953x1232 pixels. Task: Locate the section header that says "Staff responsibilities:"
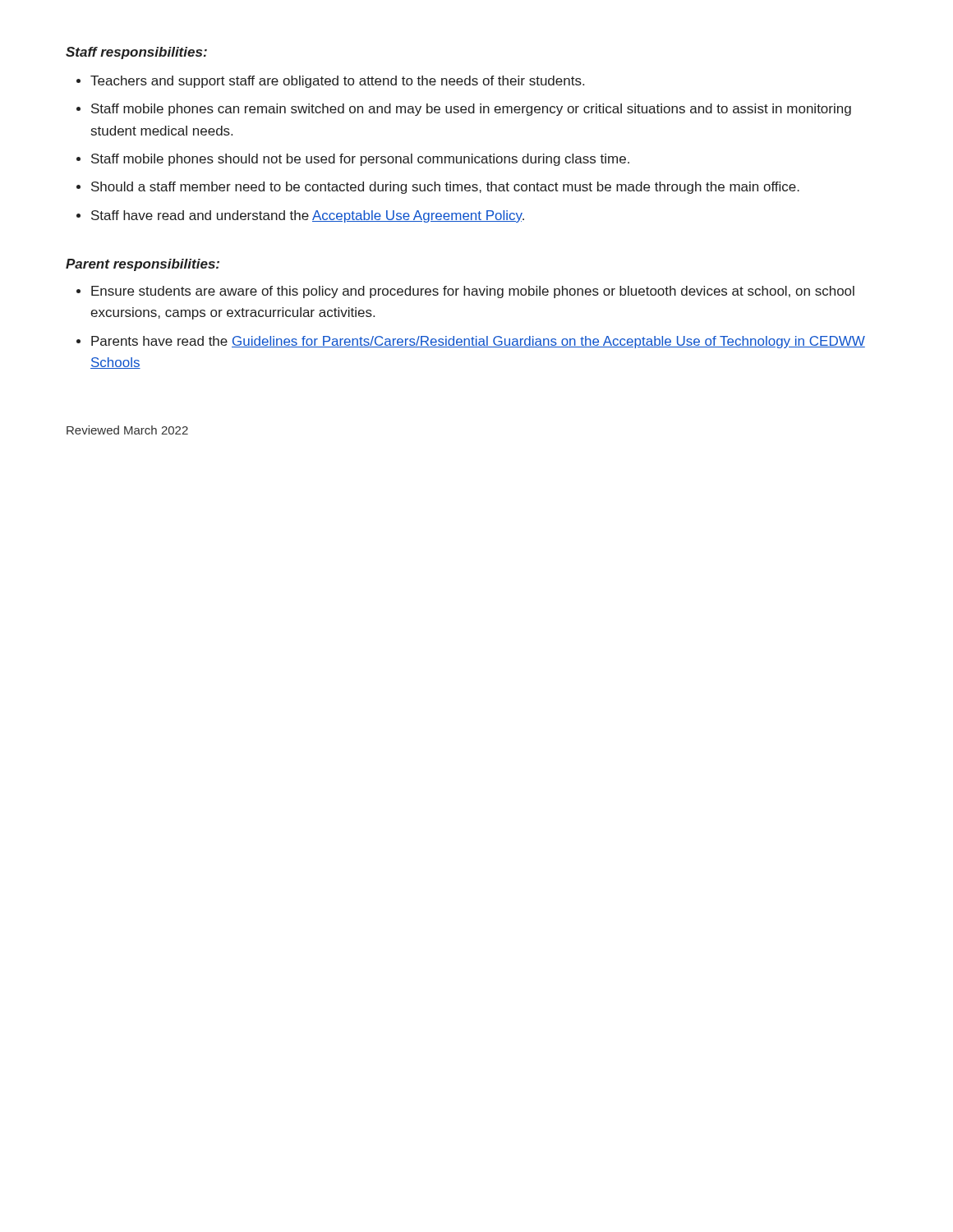(137, 52)
